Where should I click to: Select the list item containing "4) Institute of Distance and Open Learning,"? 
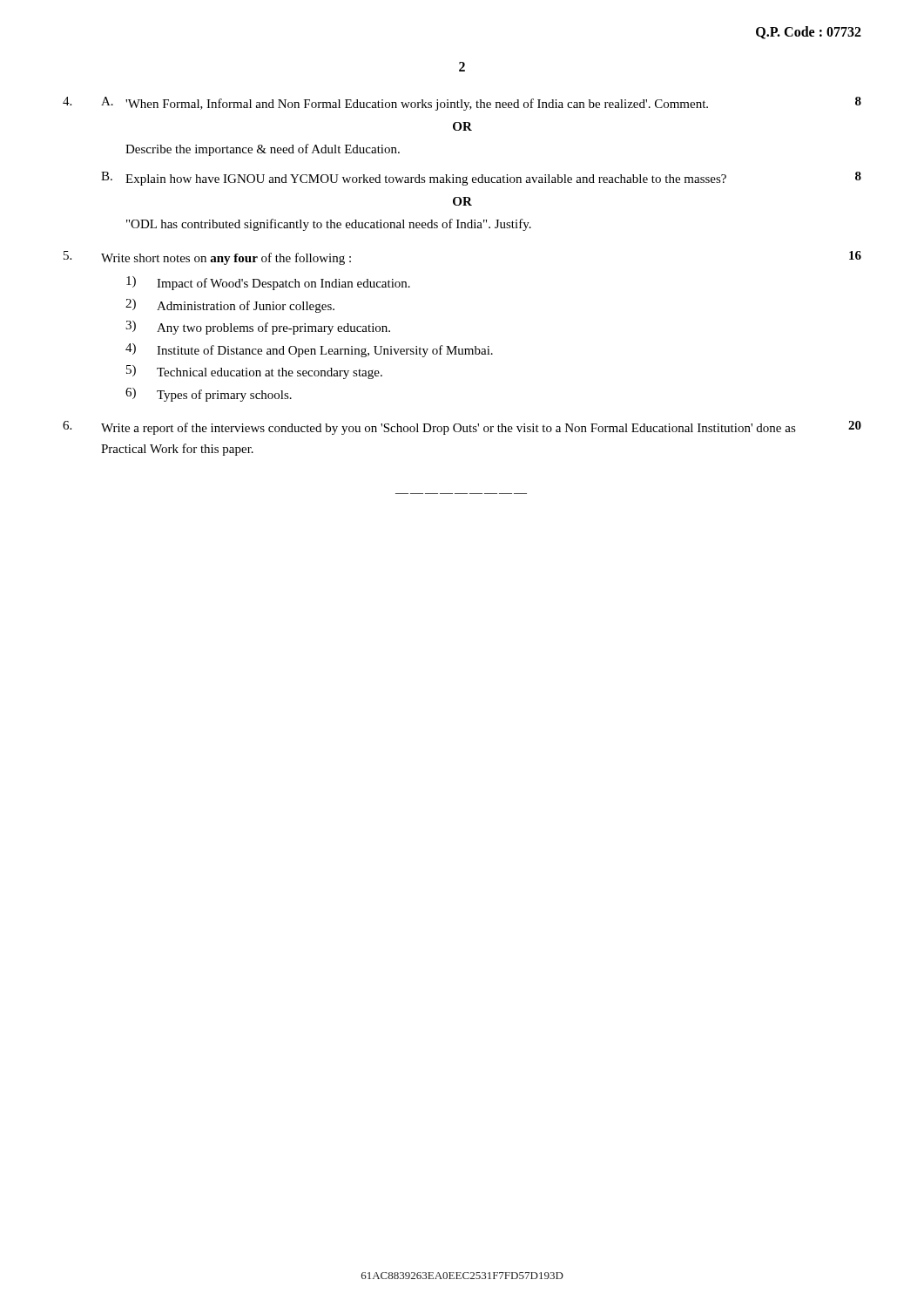pos(493,350)
